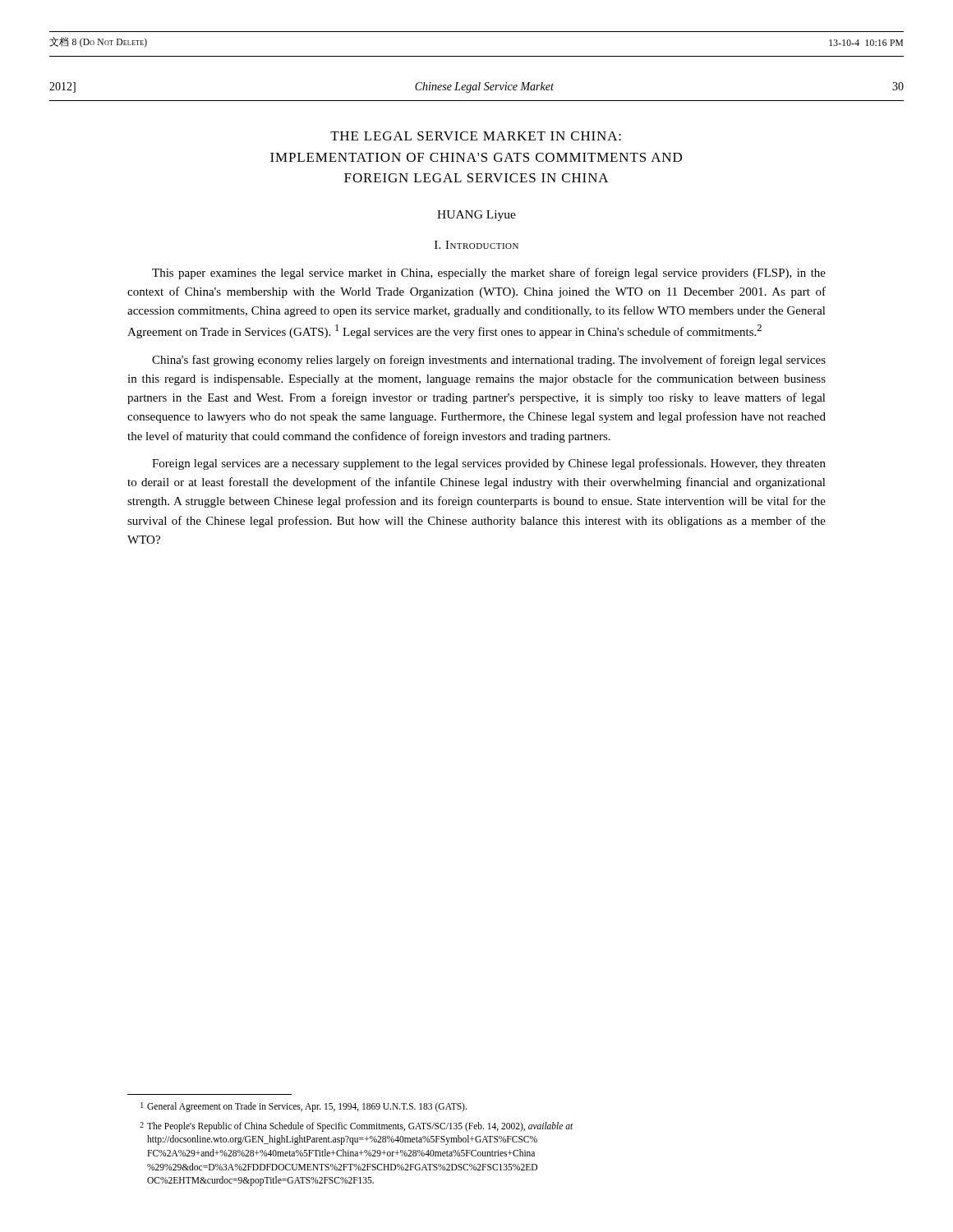This screenshot has height=1232, width=953.
Task: Where is the passage that starts "1 General Agreement on Trade"?
Action: [x=476, y=1108]
